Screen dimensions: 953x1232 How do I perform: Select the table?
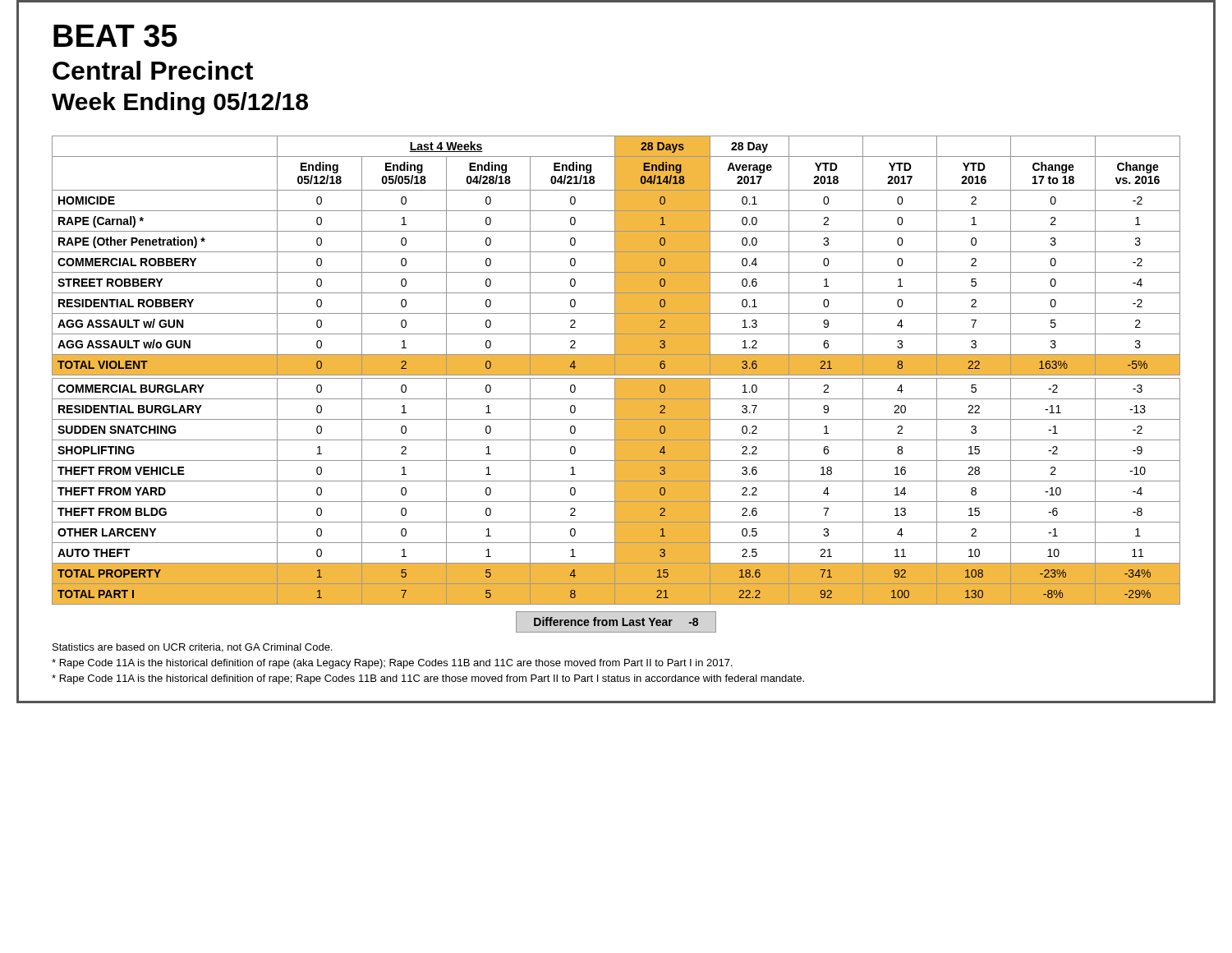[616, 370]
